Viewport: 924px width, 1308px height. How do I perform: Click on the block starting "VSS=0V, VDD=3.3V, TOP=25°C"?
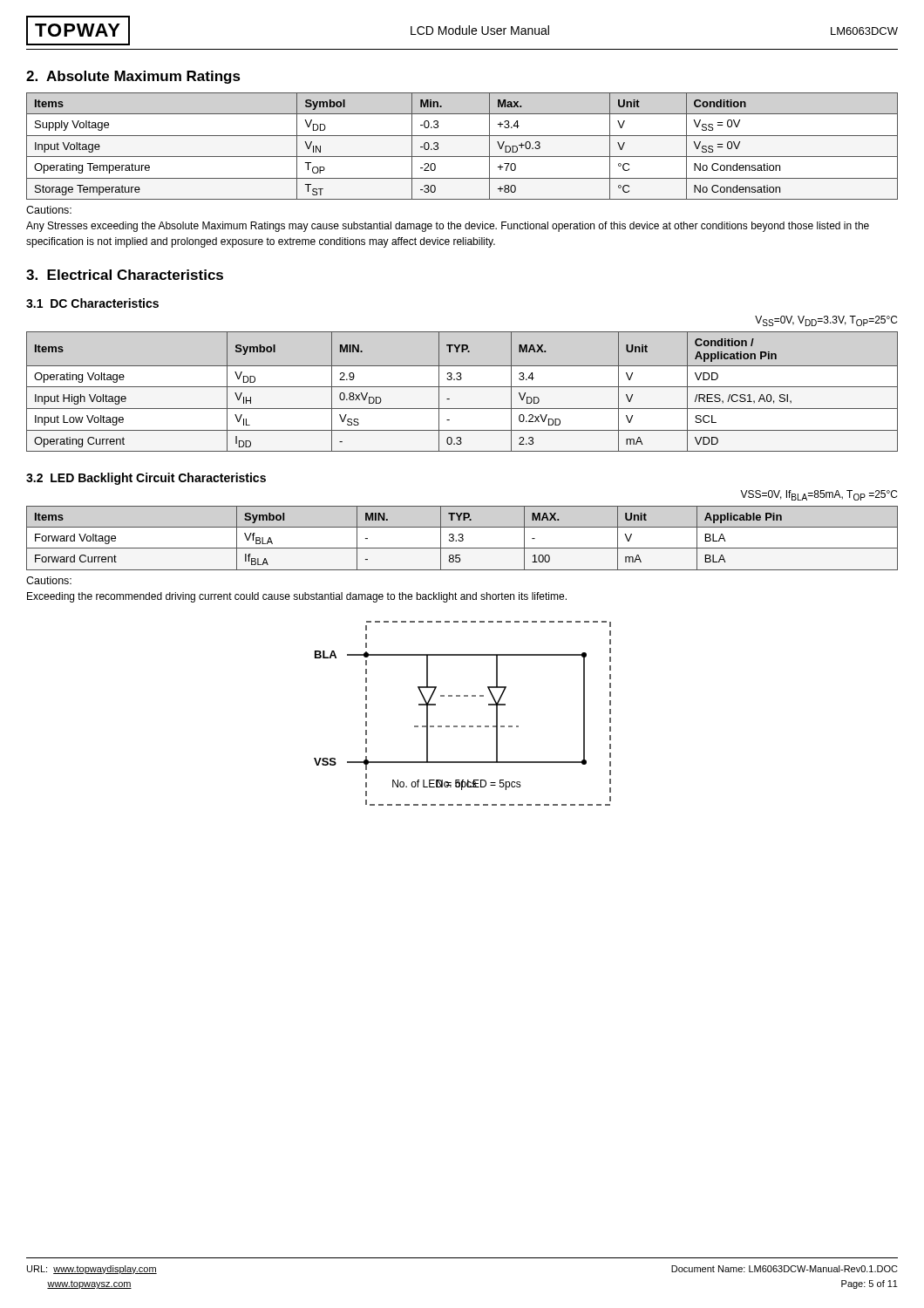tap(826, 321)
